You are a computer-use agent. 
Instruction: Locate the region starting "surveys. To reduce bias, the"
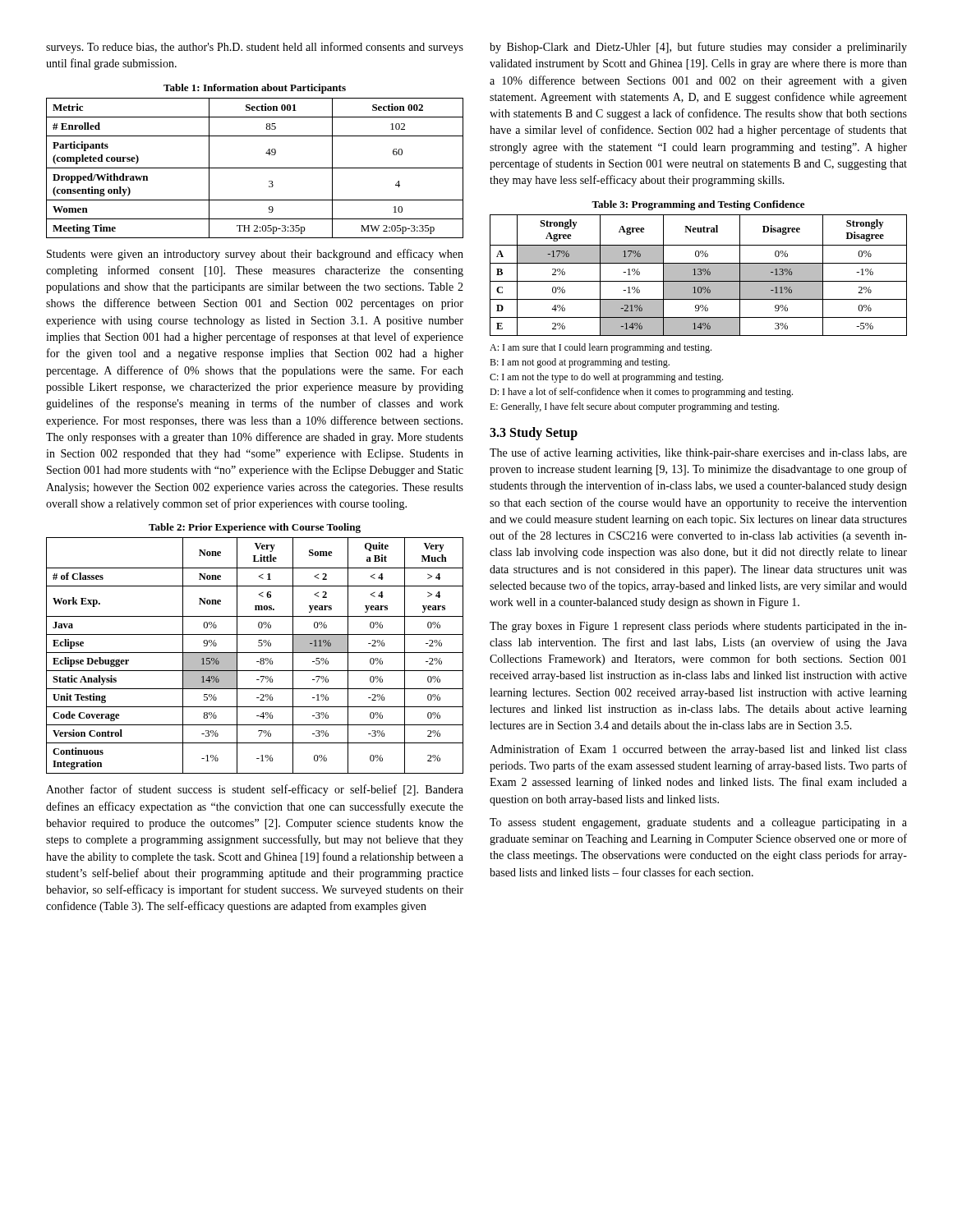point(255,56)
